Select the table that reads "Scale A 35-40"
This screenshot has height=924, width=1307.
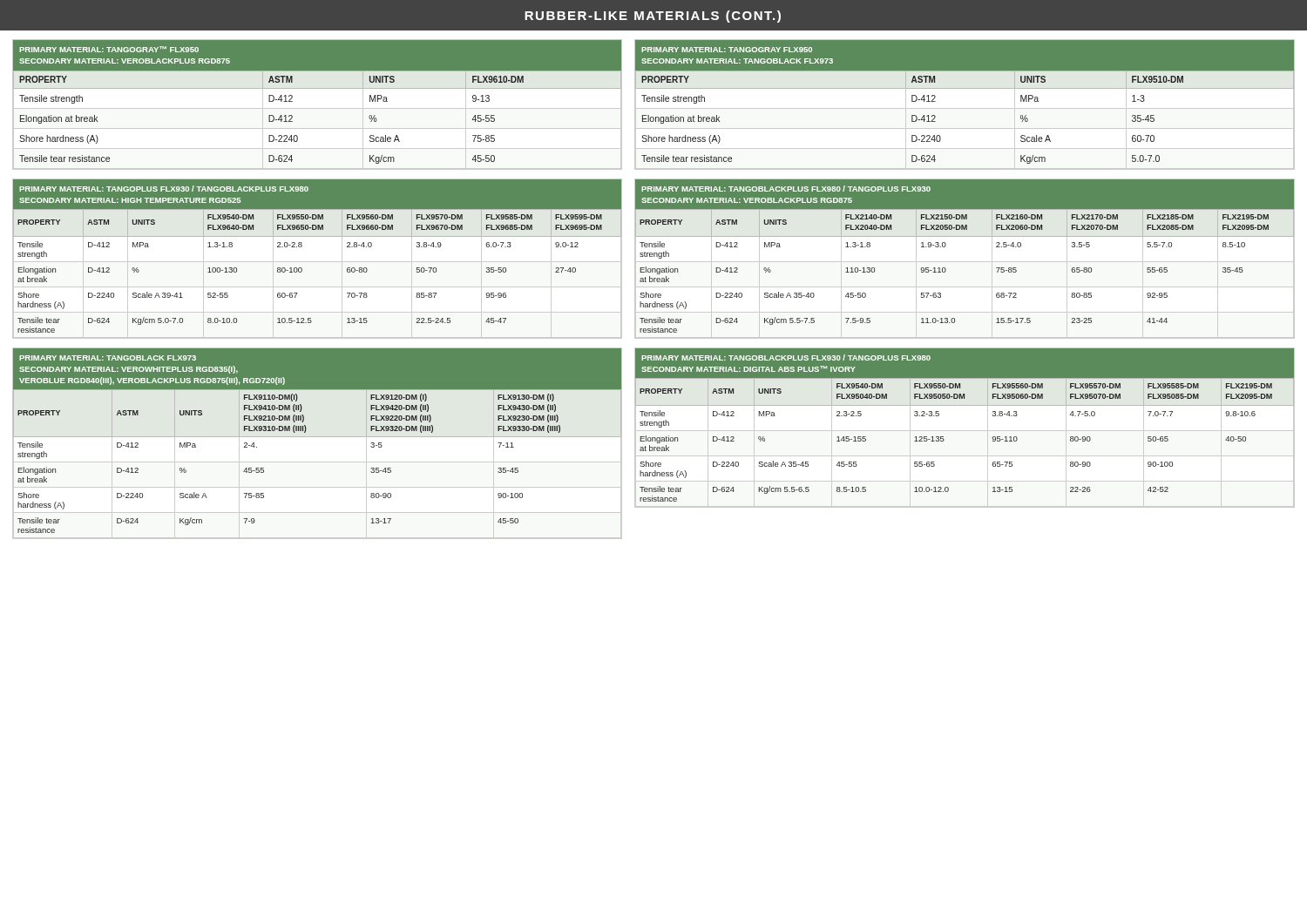tap(965, 273)
